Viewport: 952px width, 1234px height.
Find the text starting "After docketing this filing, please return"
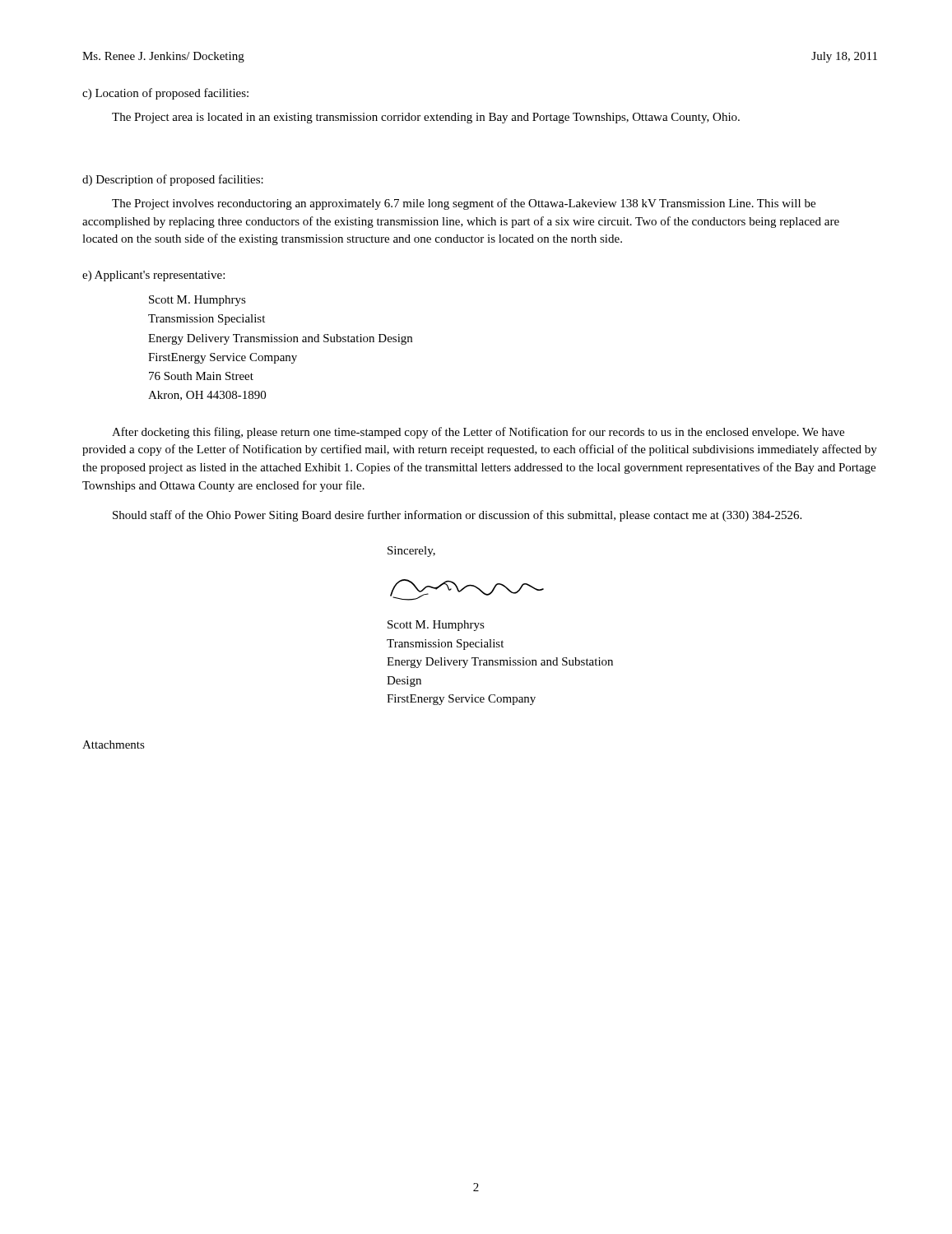(480, 458)
